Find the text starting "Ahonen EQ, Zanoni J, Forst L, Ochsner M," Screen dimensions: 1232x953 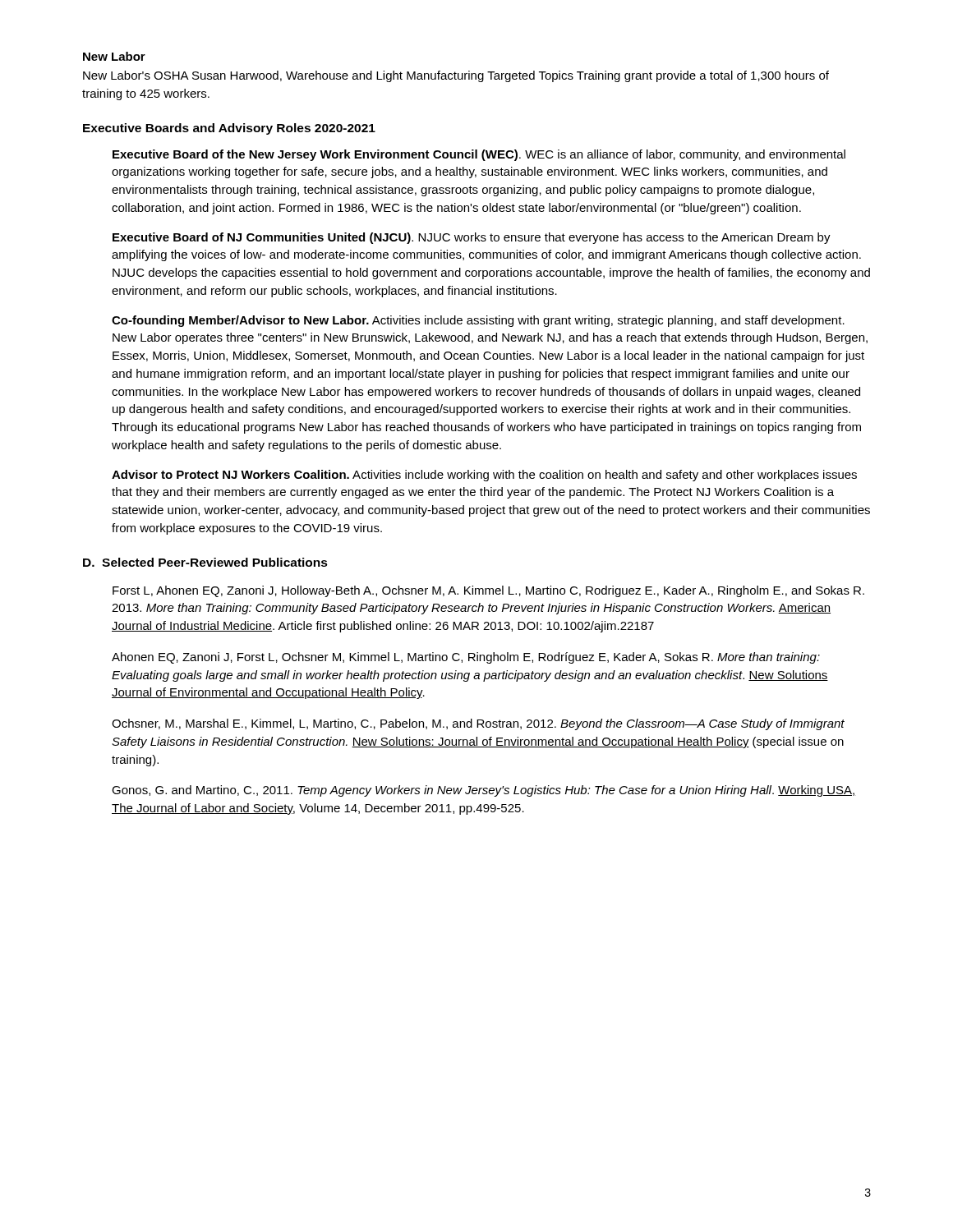tap(470, 674)
